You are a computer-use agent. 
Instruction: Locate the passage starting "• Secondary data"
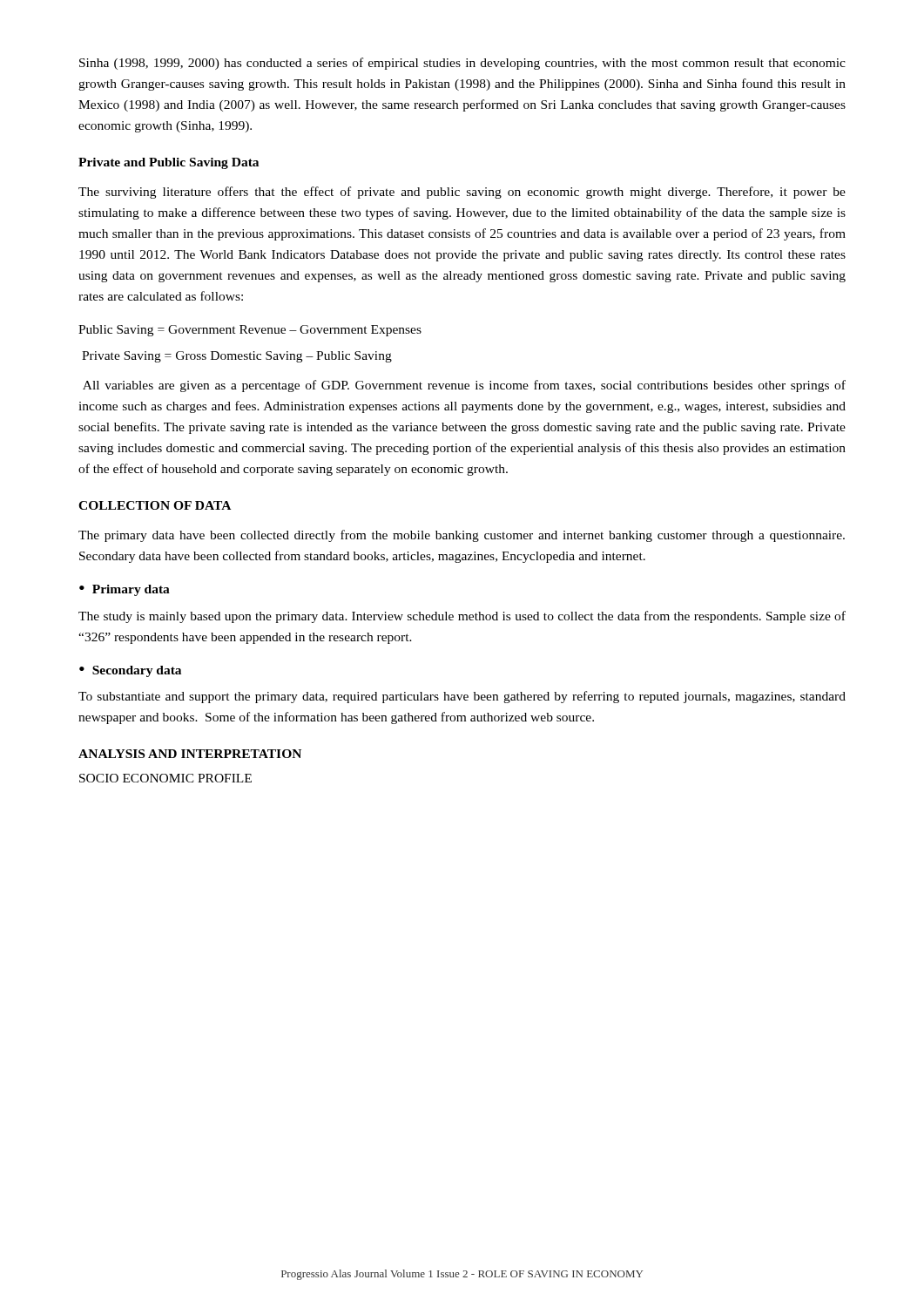(x=130, y=670)
